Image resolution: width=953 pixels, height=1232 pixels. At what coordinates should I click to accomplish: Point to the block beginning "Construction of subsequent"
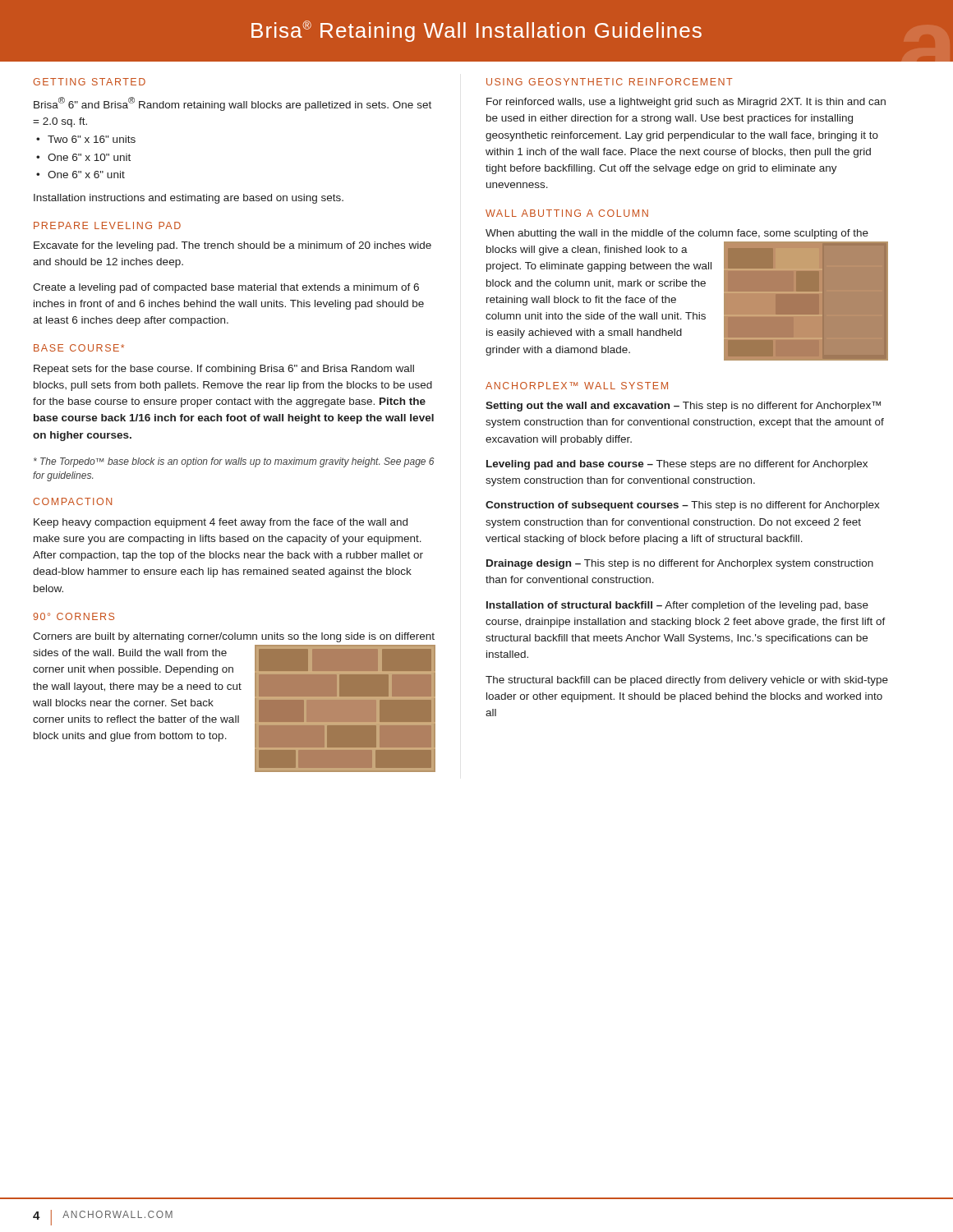[x=683, y=522]
